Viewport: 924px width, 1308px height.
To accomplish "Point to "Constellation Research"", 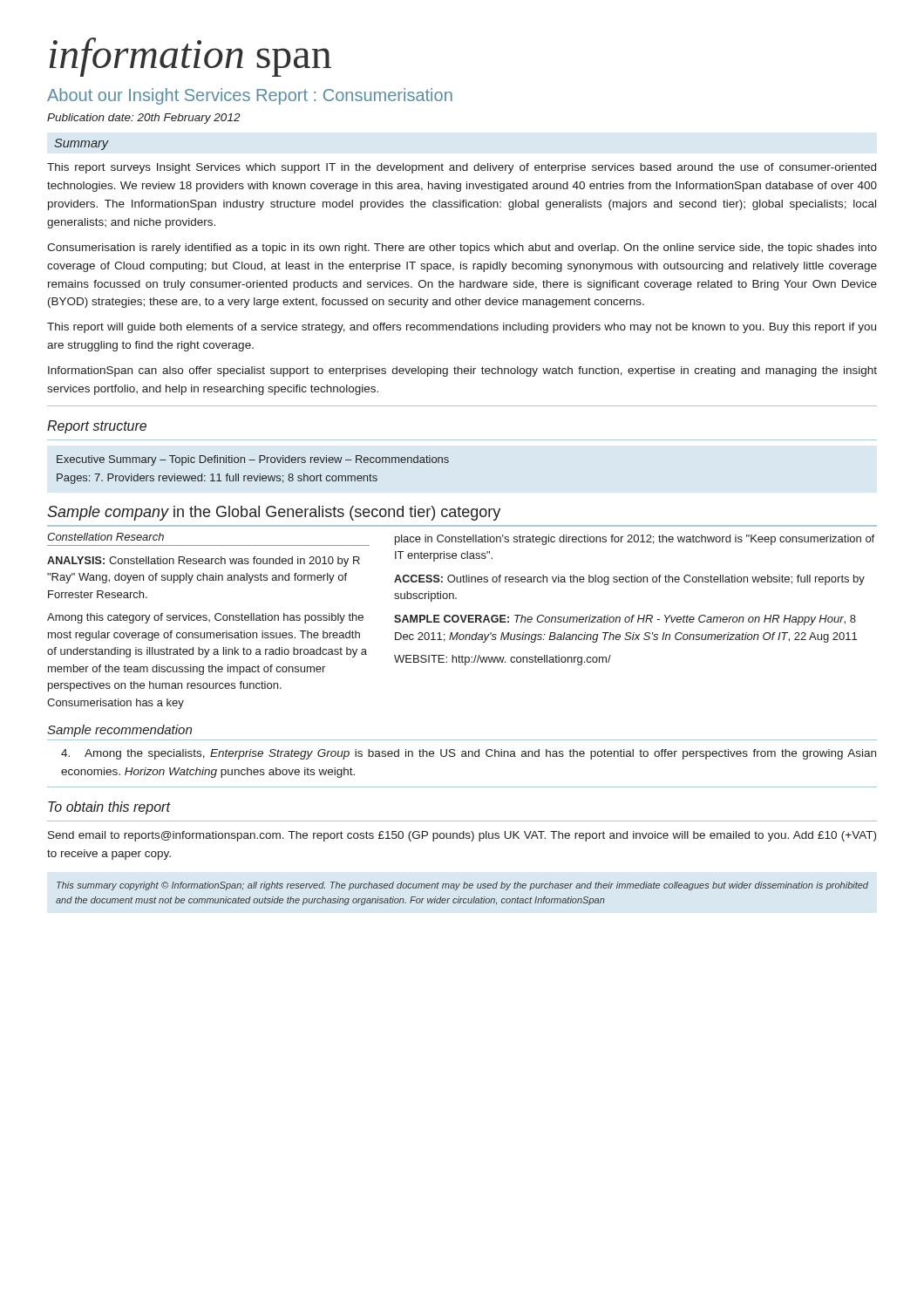I will [208, 538].
